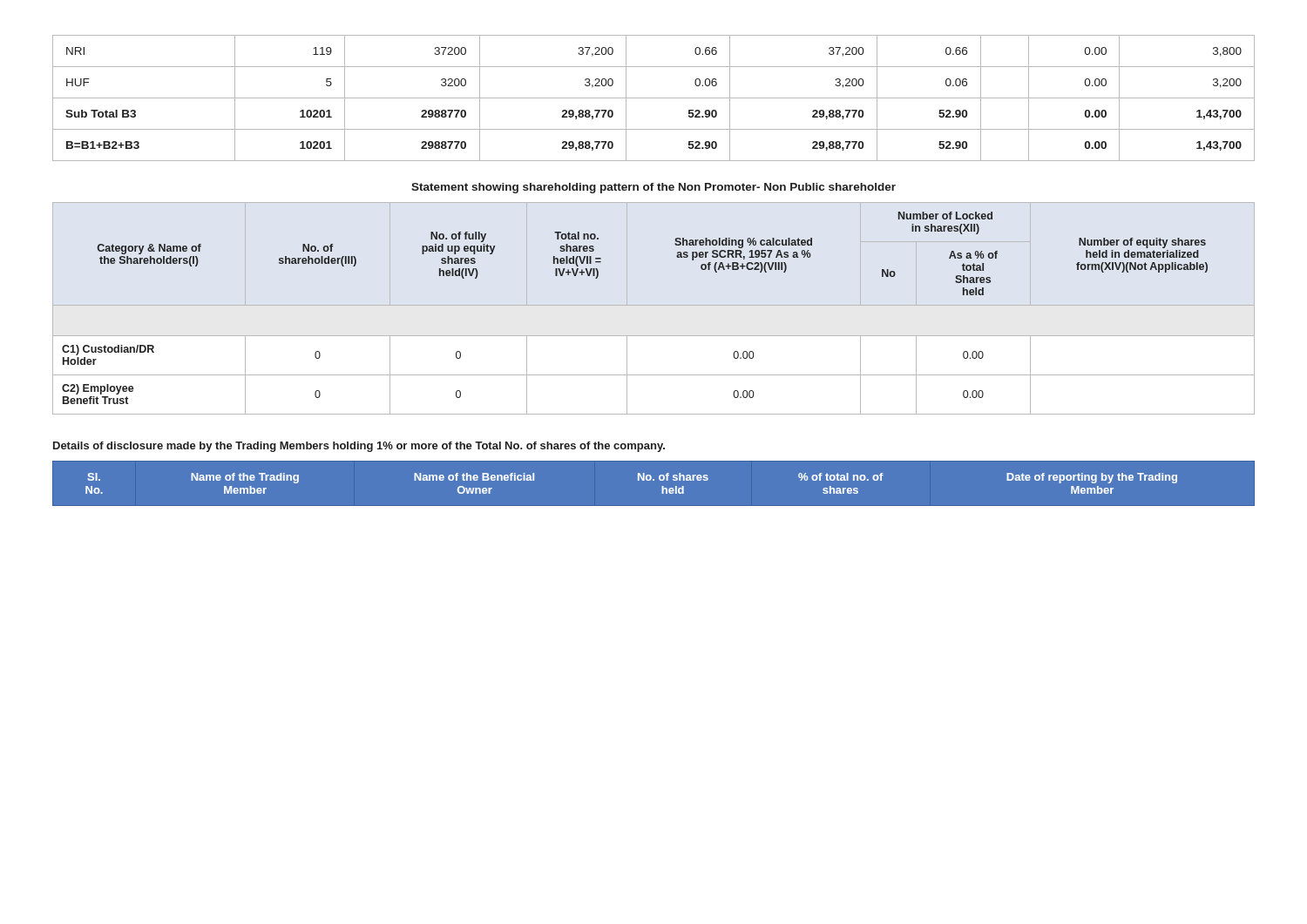Viewport: 1307px width, 924px height.
Task: Find the table that mentions "Date of reporting by"
Action: click(x=654, y=483)
